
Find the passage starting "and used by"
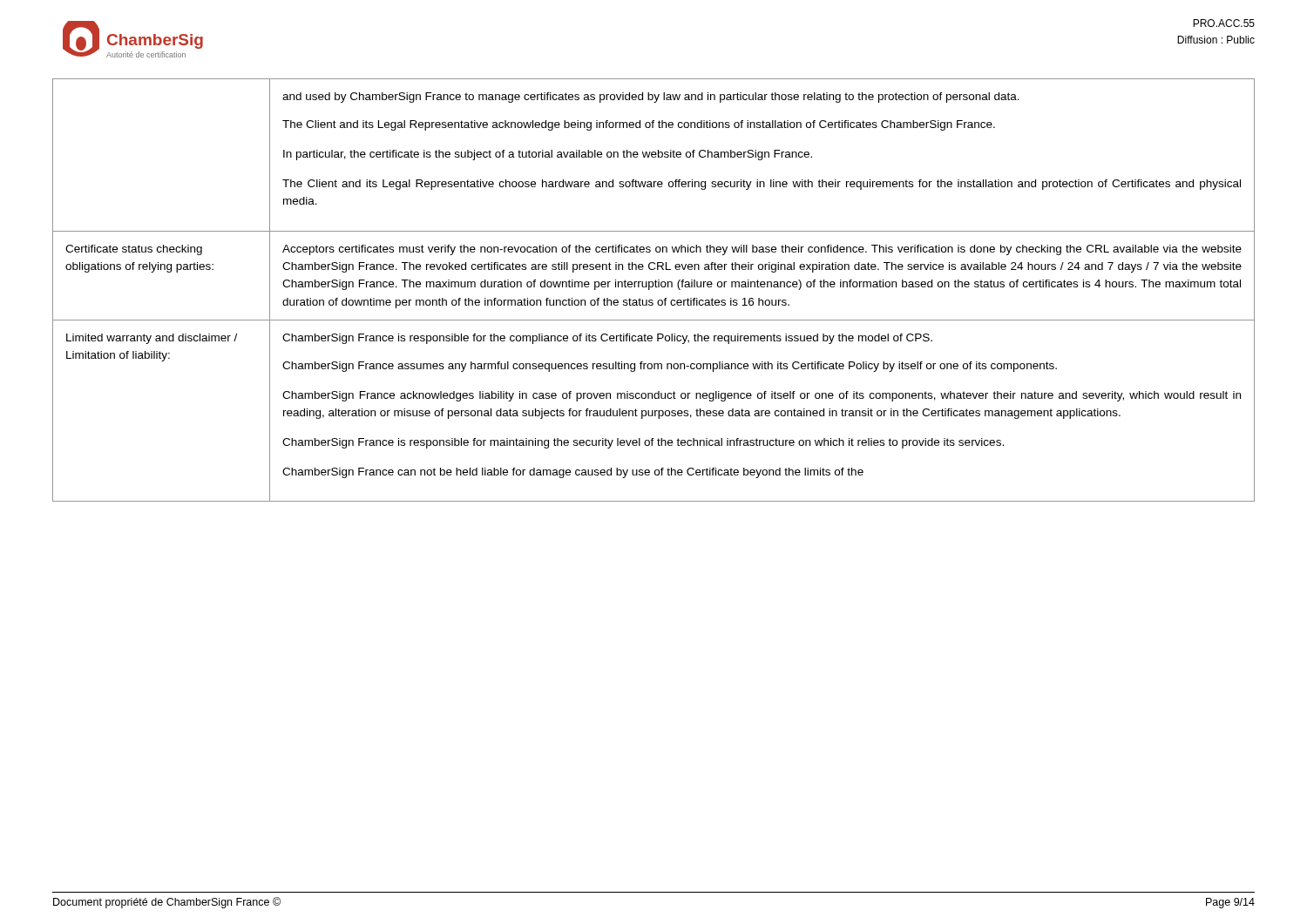pos(762,150)
